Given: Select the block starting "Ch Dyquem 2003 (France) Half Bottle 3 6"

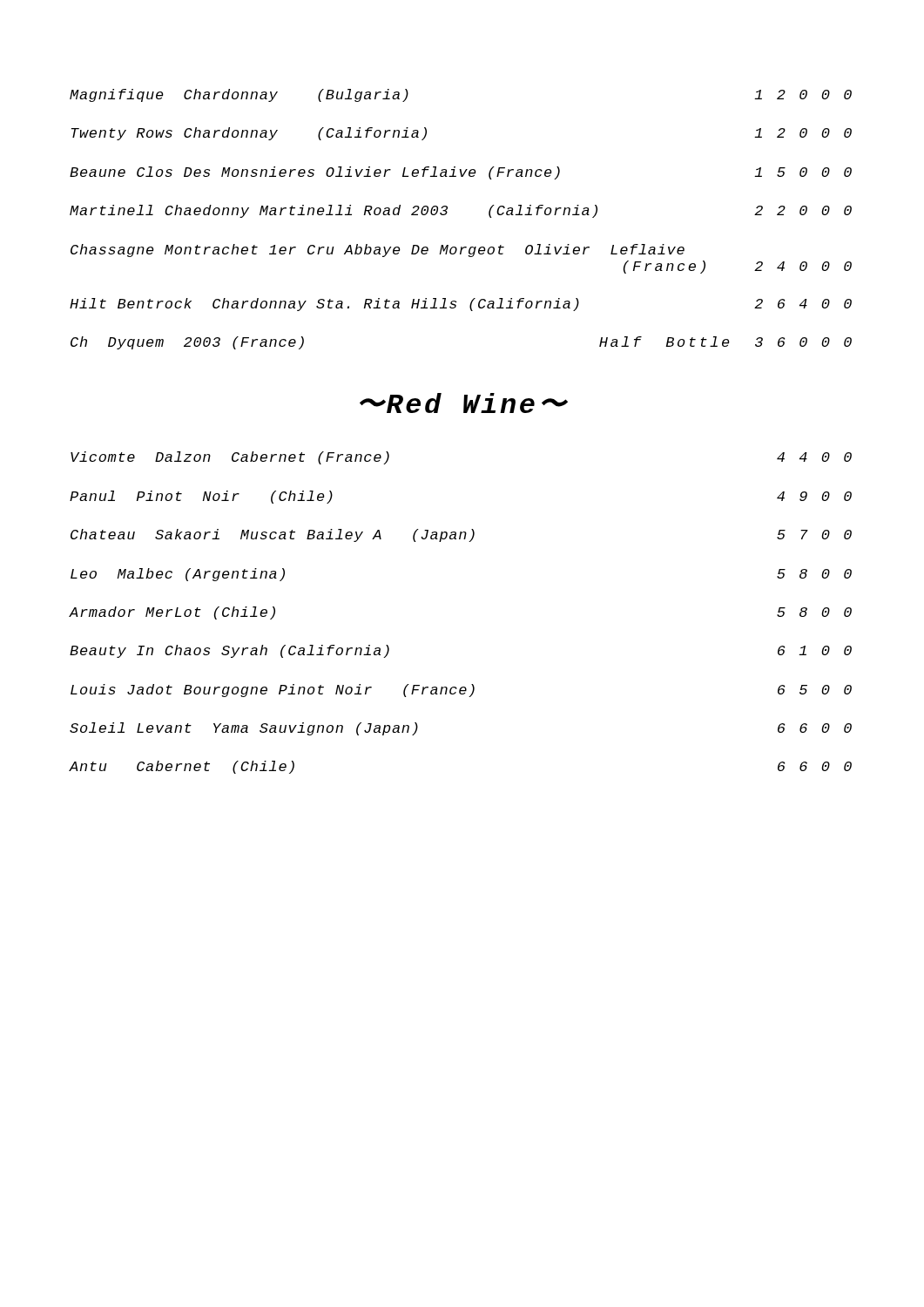Looking at the screenshot, I should click(x=133, y=343).
